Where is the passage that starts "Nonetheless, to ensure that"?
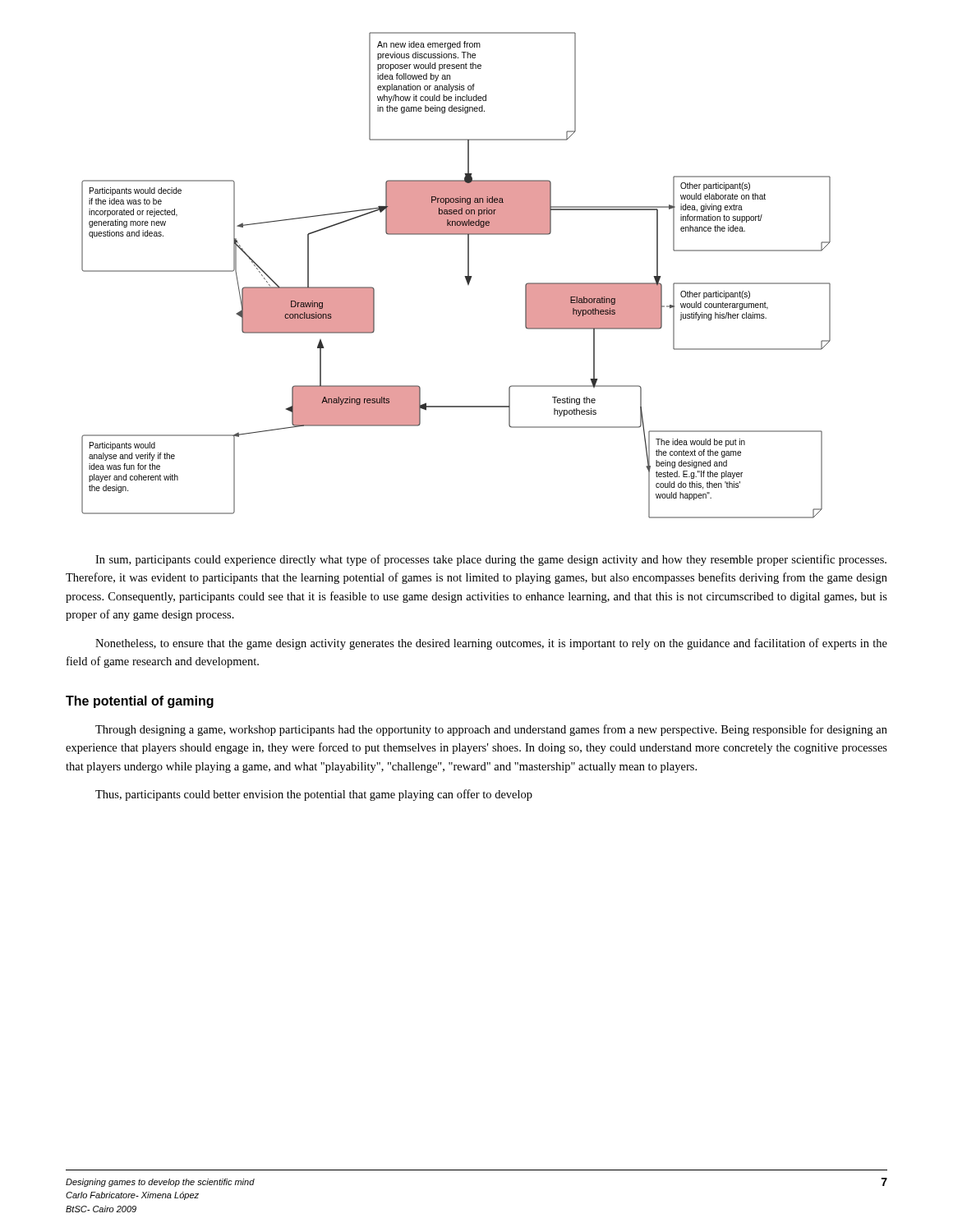Viewport: 953px width, 1232px height. (476, 652)
